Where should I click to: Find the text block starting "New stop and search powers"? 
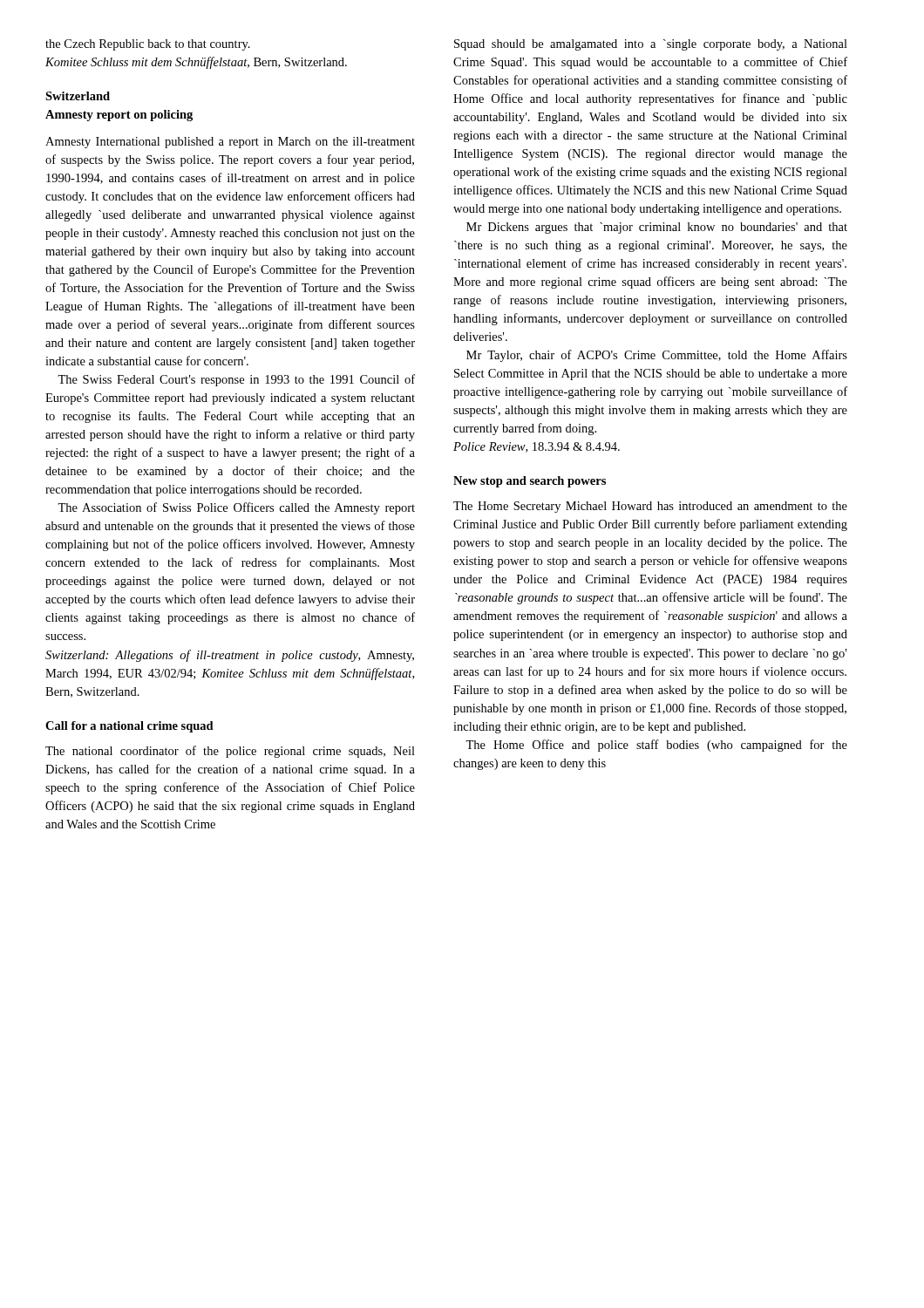[x=530, y=482]
